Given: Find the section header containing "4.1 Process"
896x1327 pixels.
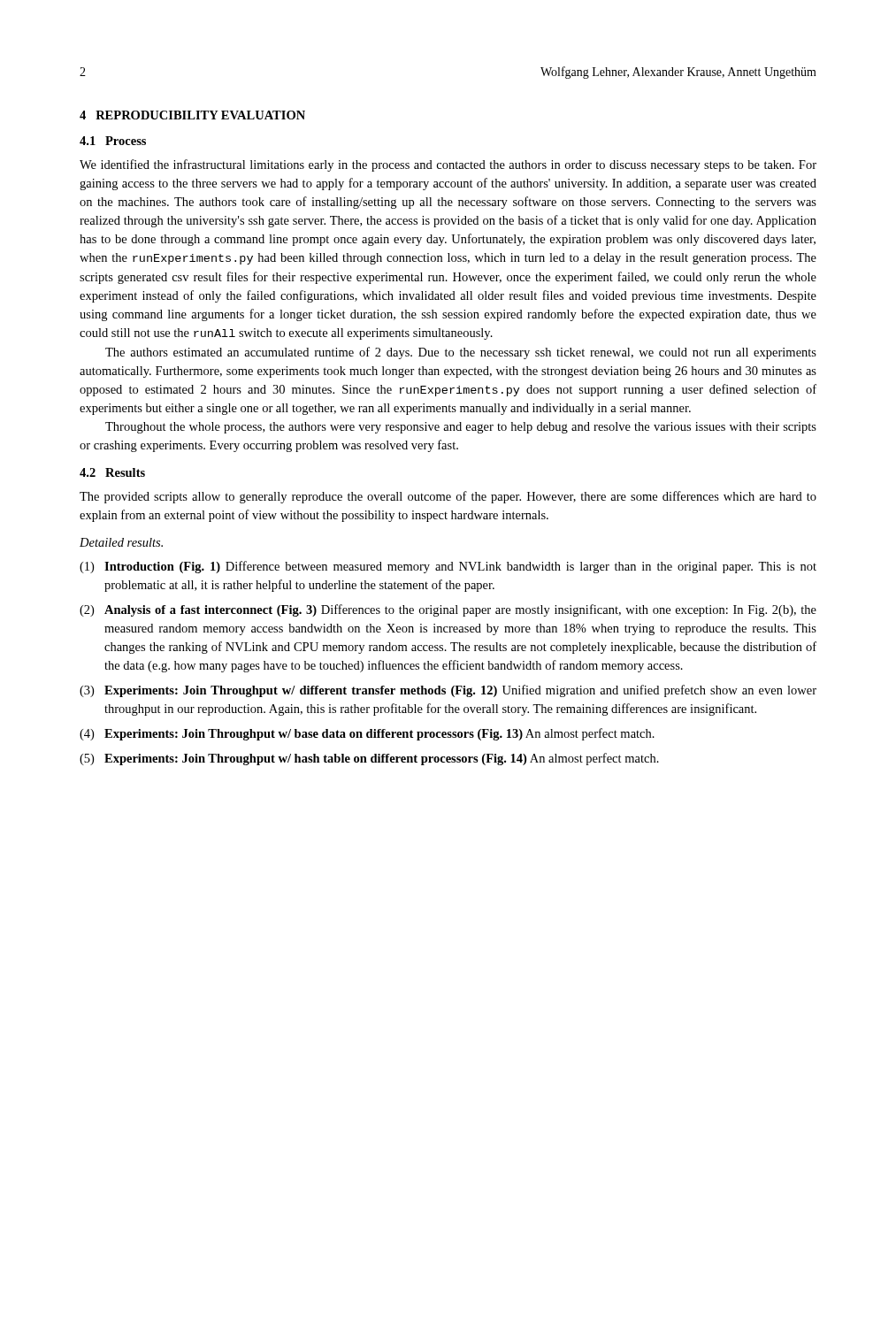Looking at the screenshot, I should click(x=113, y=141).
